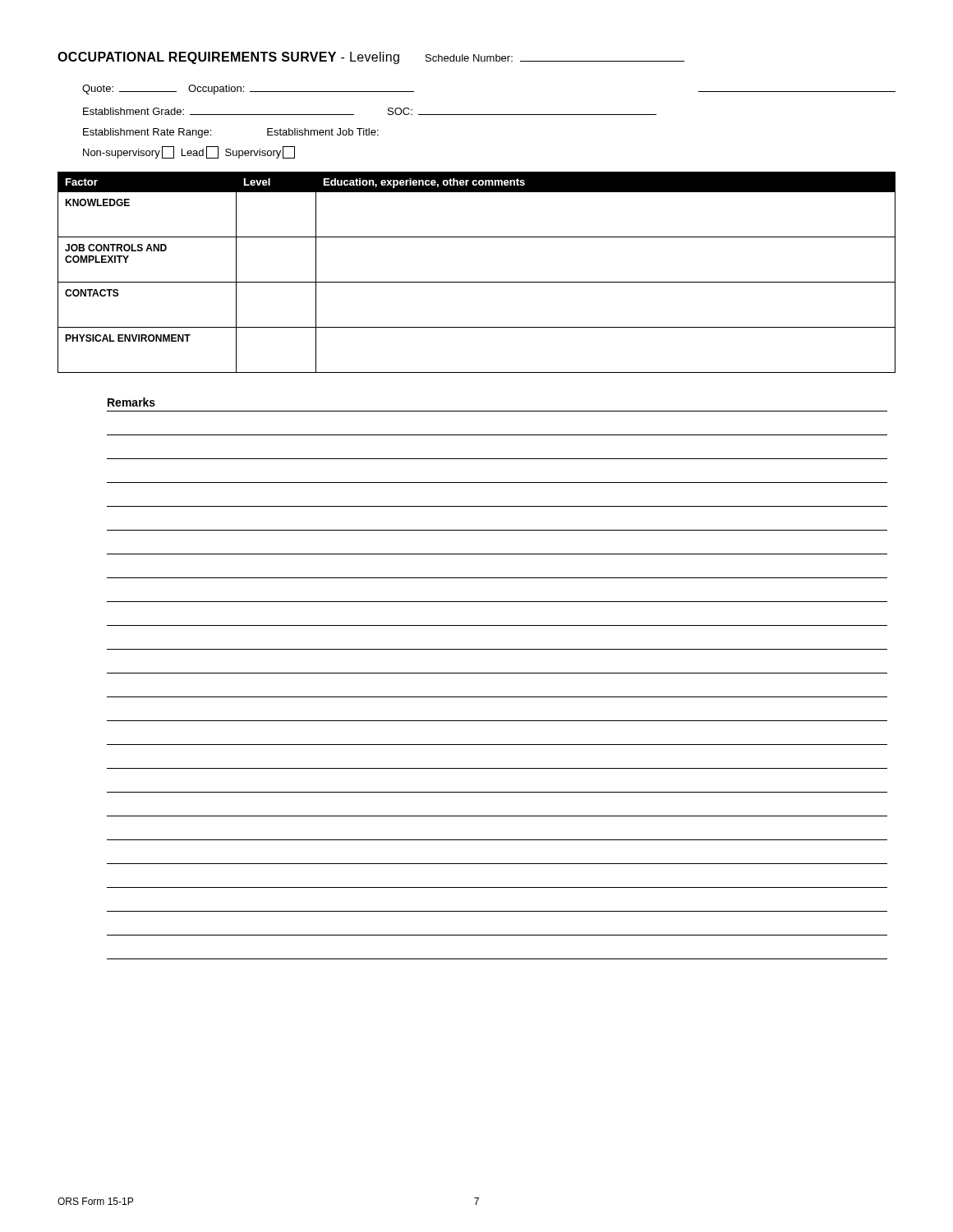Click on the block starting "Quote: Occupation:"

pos(101,89)
